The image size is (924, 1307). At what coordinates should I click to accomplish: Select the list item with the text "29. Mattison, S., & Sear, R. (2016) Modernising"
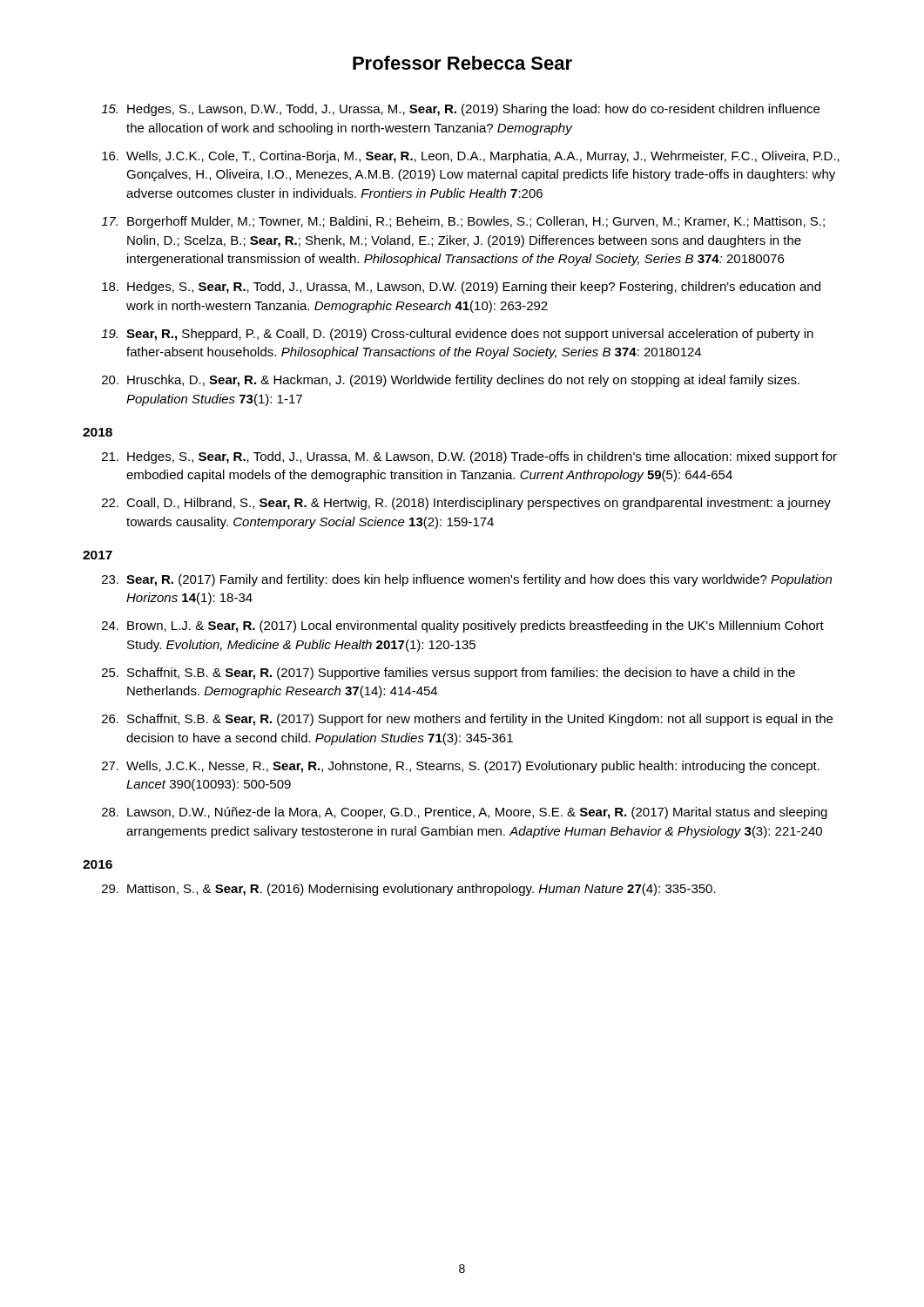click(462, 888)
